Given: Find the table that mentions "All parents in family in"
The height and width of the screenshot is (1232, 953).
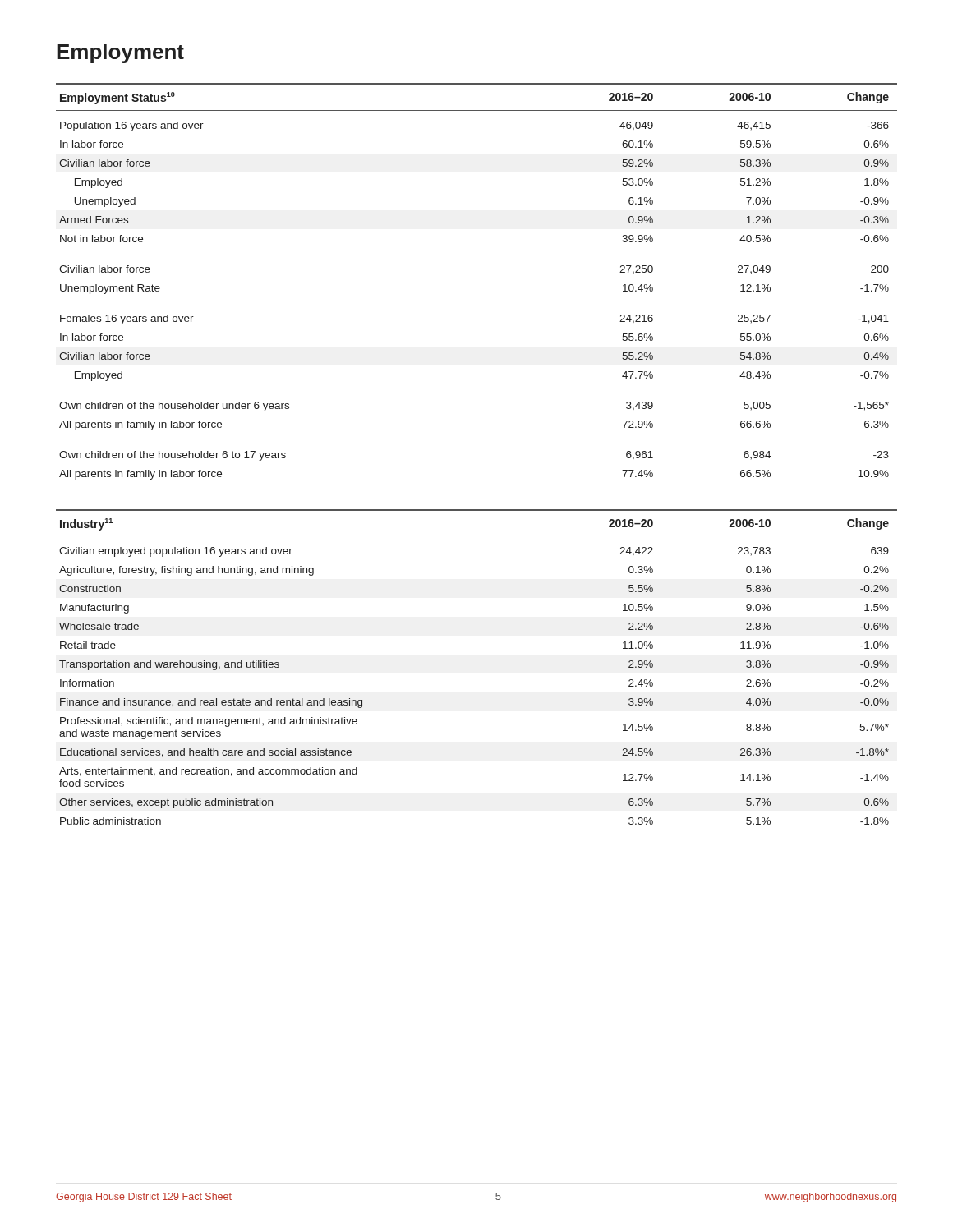Looking at the screenshot, I should pyautogui.click(x=476, y=283).
